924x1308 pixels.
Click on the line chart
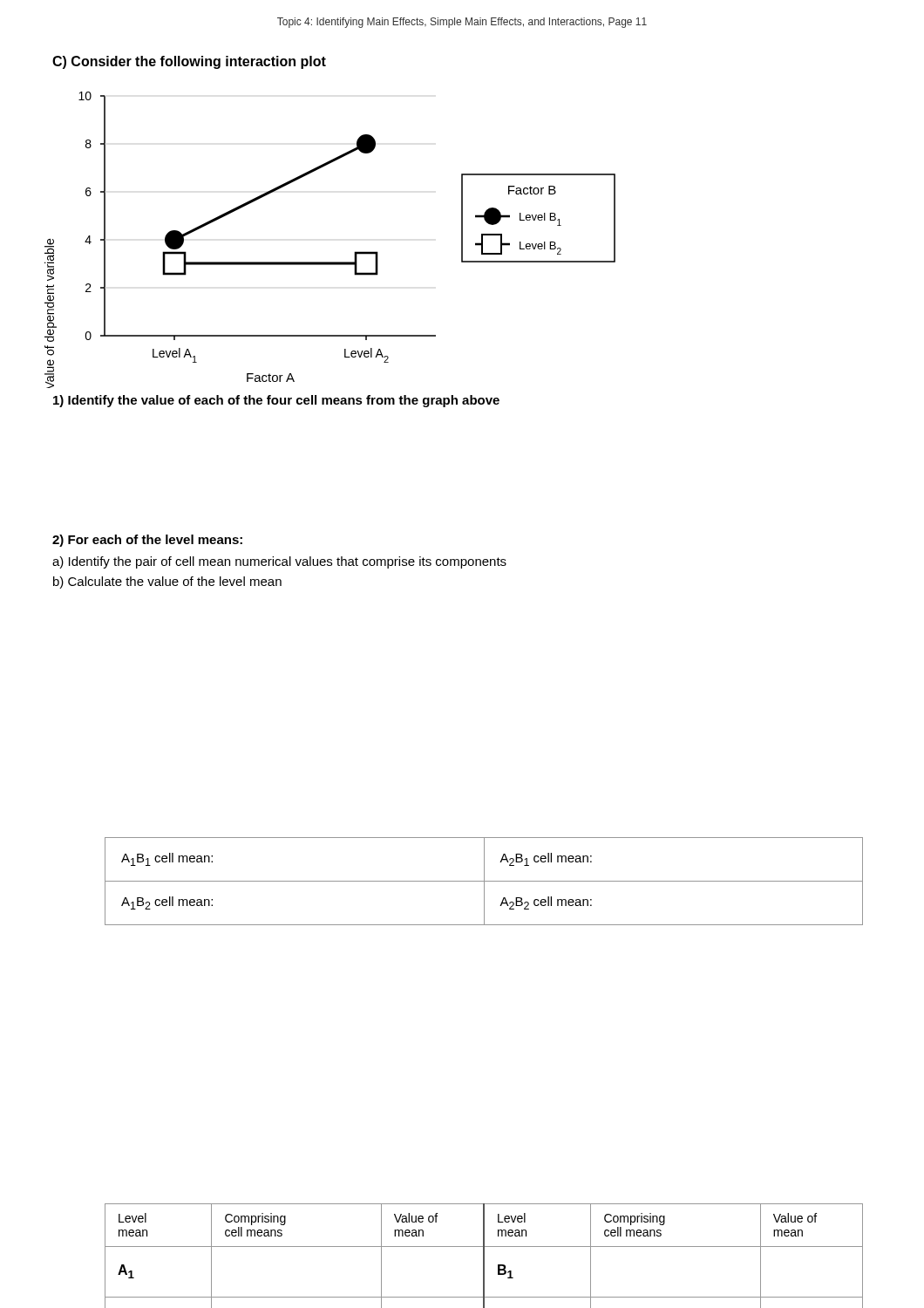click(x=331, y=235)
